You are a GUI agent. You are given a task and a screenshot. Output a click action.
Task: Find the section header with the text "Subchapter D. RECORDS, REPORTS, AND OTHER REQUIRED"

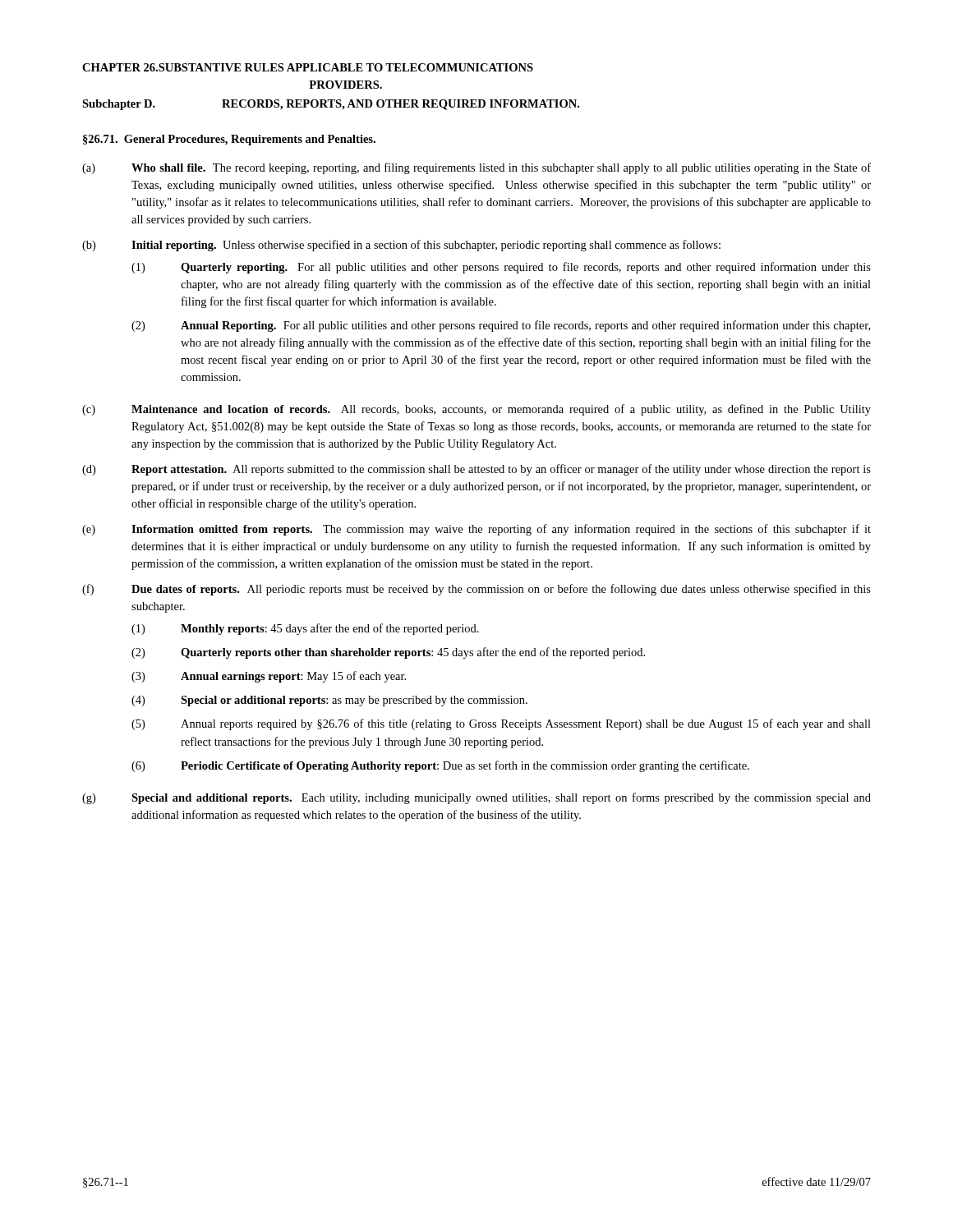tap(331, 104)
